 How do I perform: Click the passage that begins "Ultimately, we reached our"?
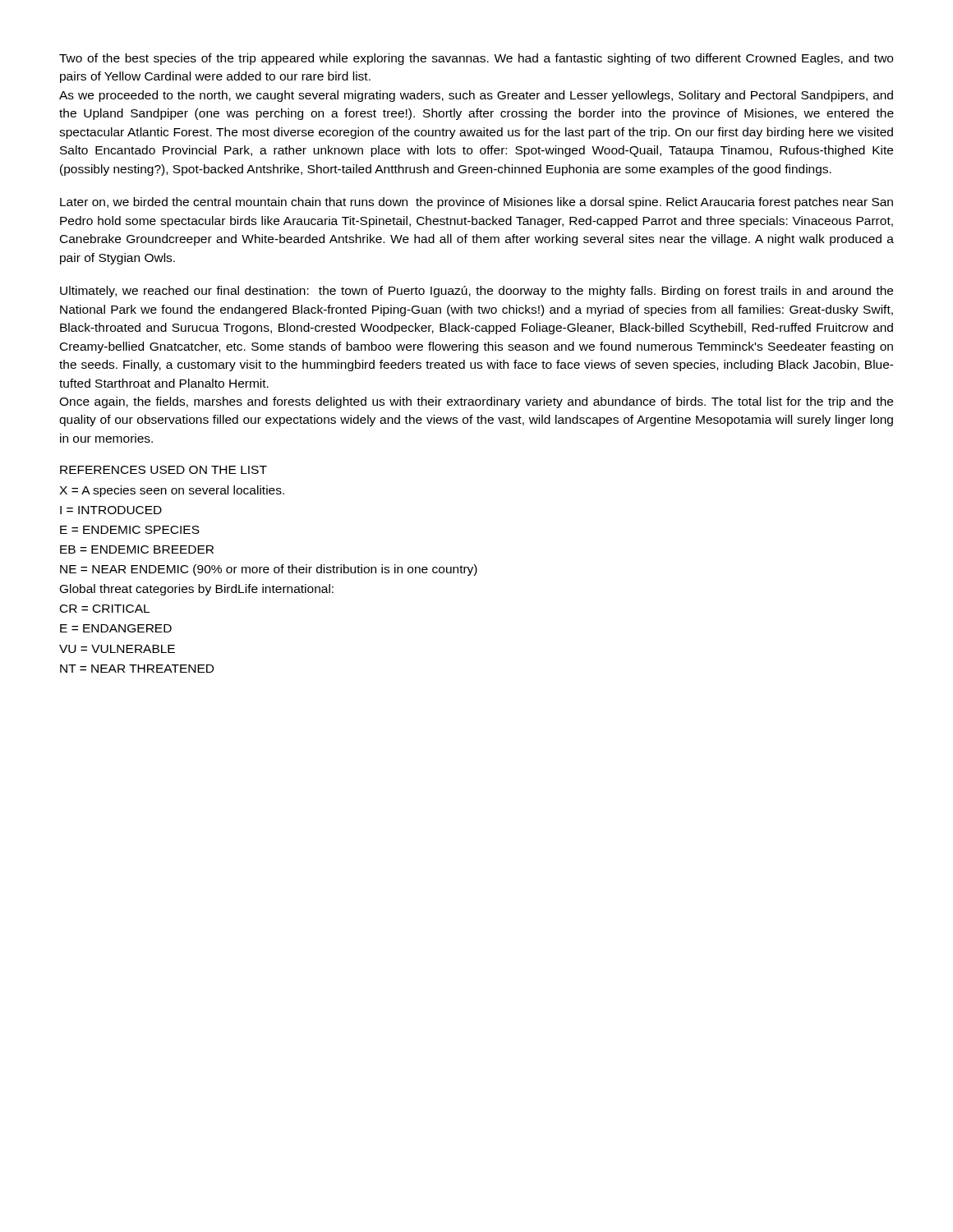(x=476, y=364)
